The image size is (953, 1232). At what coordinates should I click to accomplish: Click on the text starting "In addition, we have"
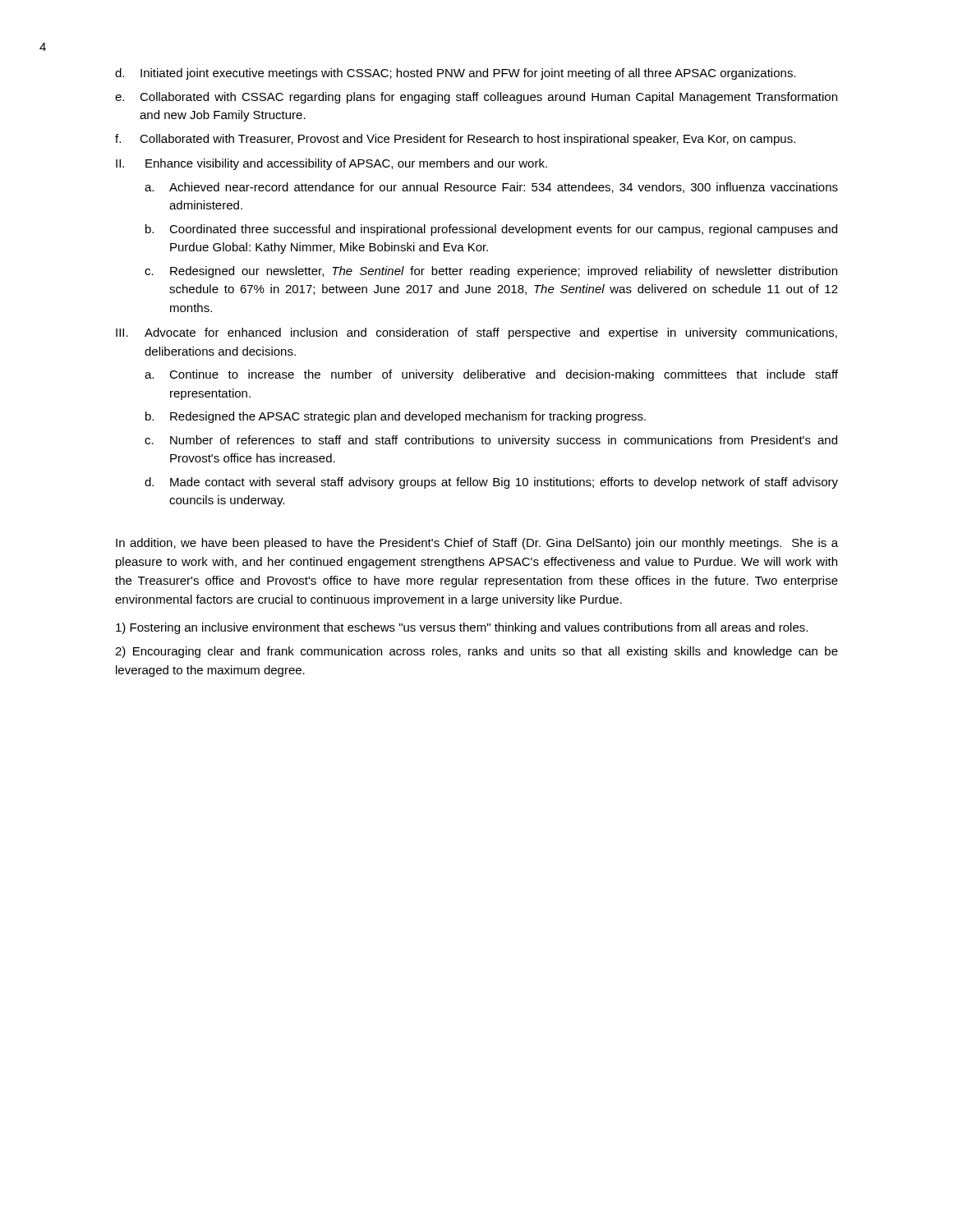pyautogui.click(x=476, y=571)
